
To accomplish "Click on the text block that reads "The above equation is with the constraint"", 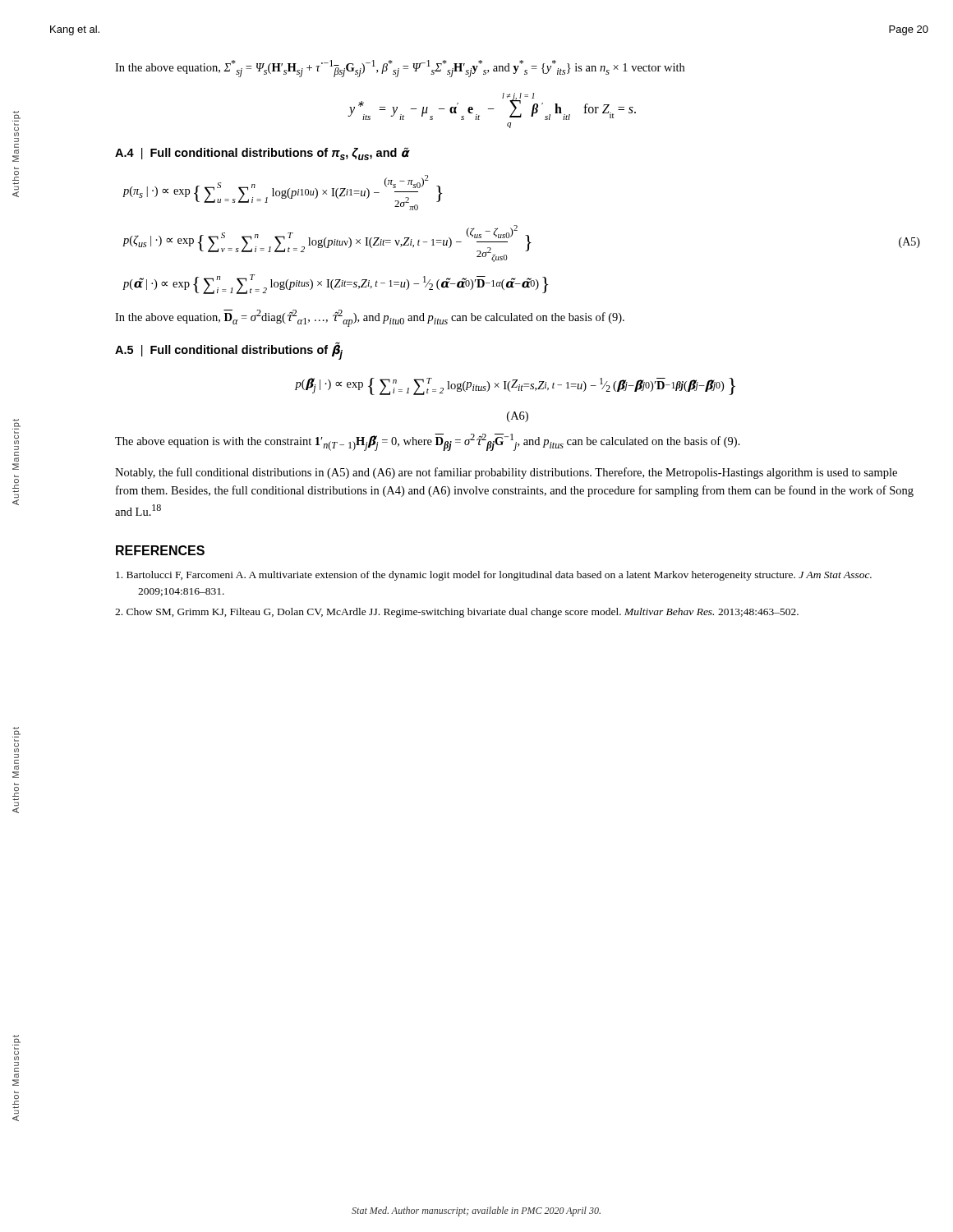I will (x=428, y=441).
